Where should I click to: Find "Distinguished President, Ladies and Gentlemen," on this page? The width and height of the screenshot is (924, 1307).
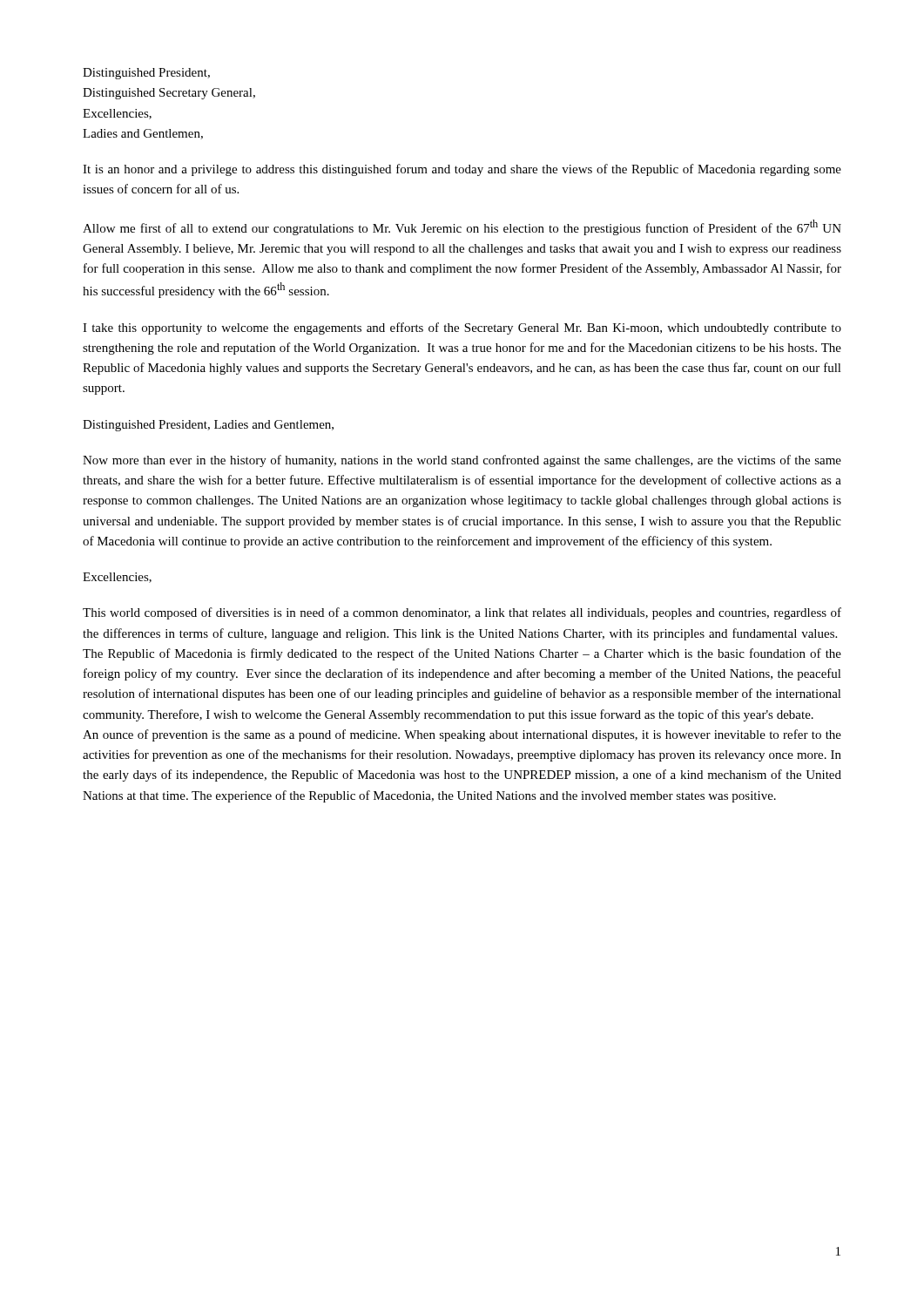(209, 424)
